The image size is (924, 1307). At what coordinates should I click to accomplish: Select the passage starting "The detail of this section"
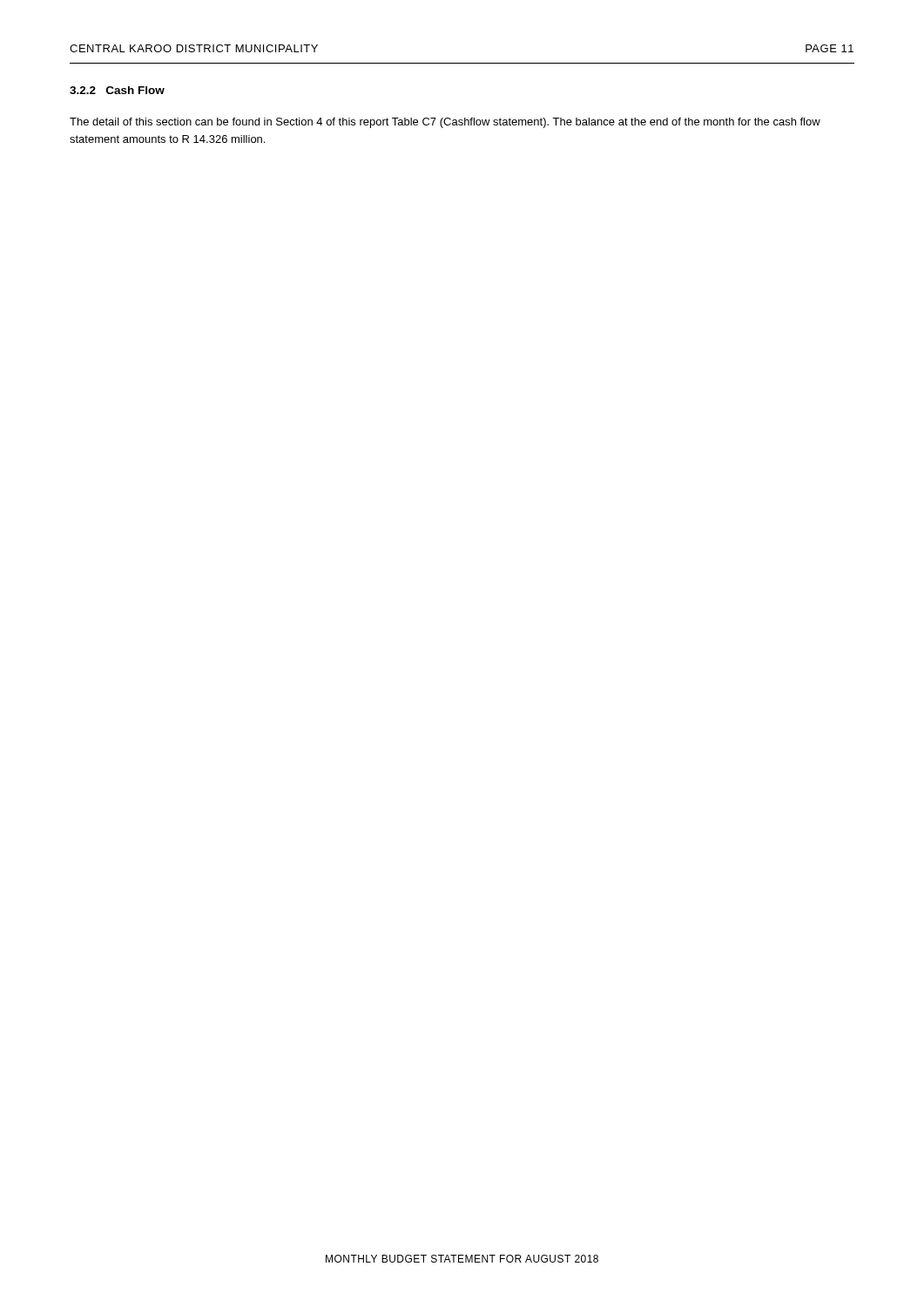click(445, 130)
